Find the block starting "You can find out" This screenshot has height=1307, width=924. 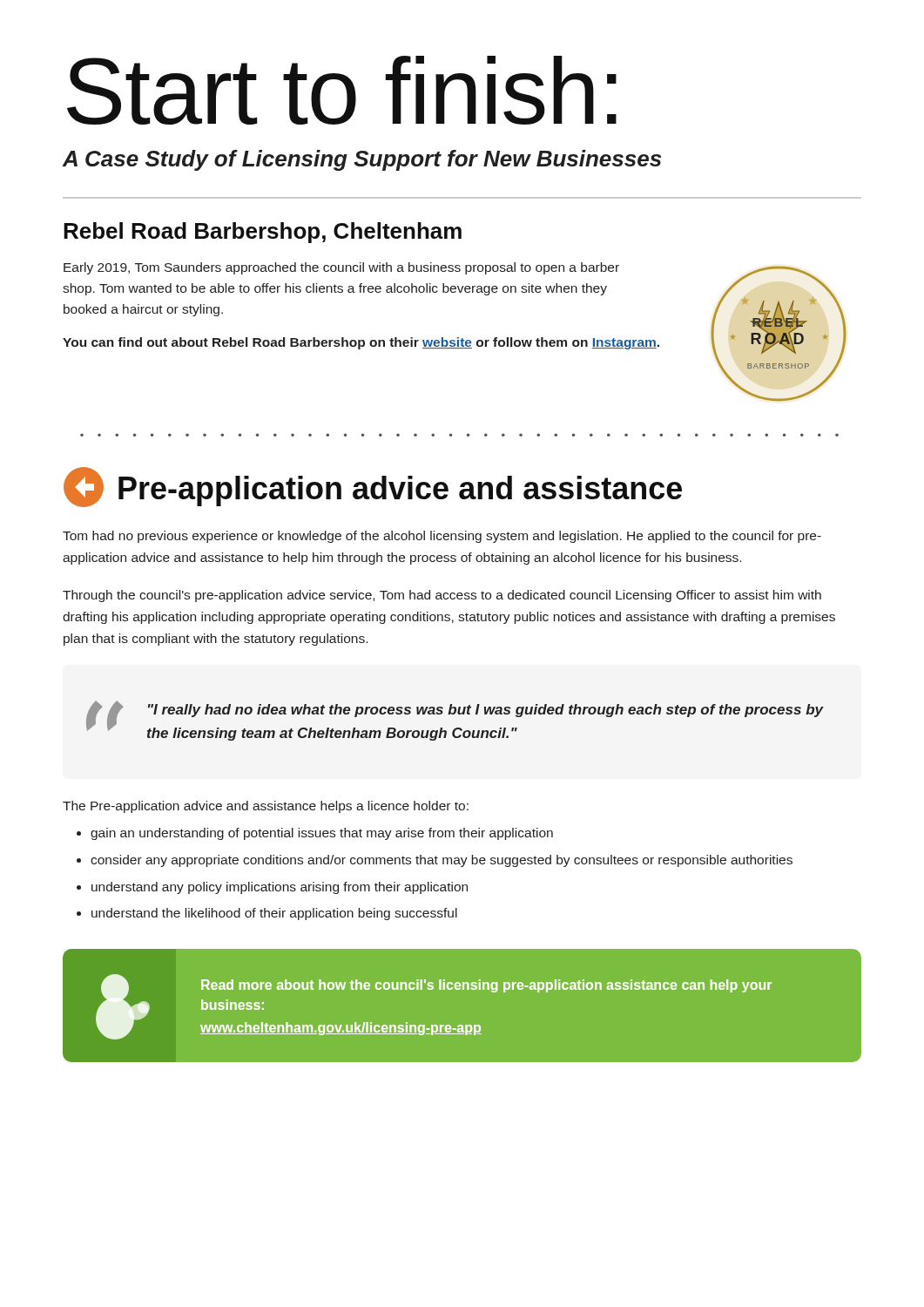(368, 343)
